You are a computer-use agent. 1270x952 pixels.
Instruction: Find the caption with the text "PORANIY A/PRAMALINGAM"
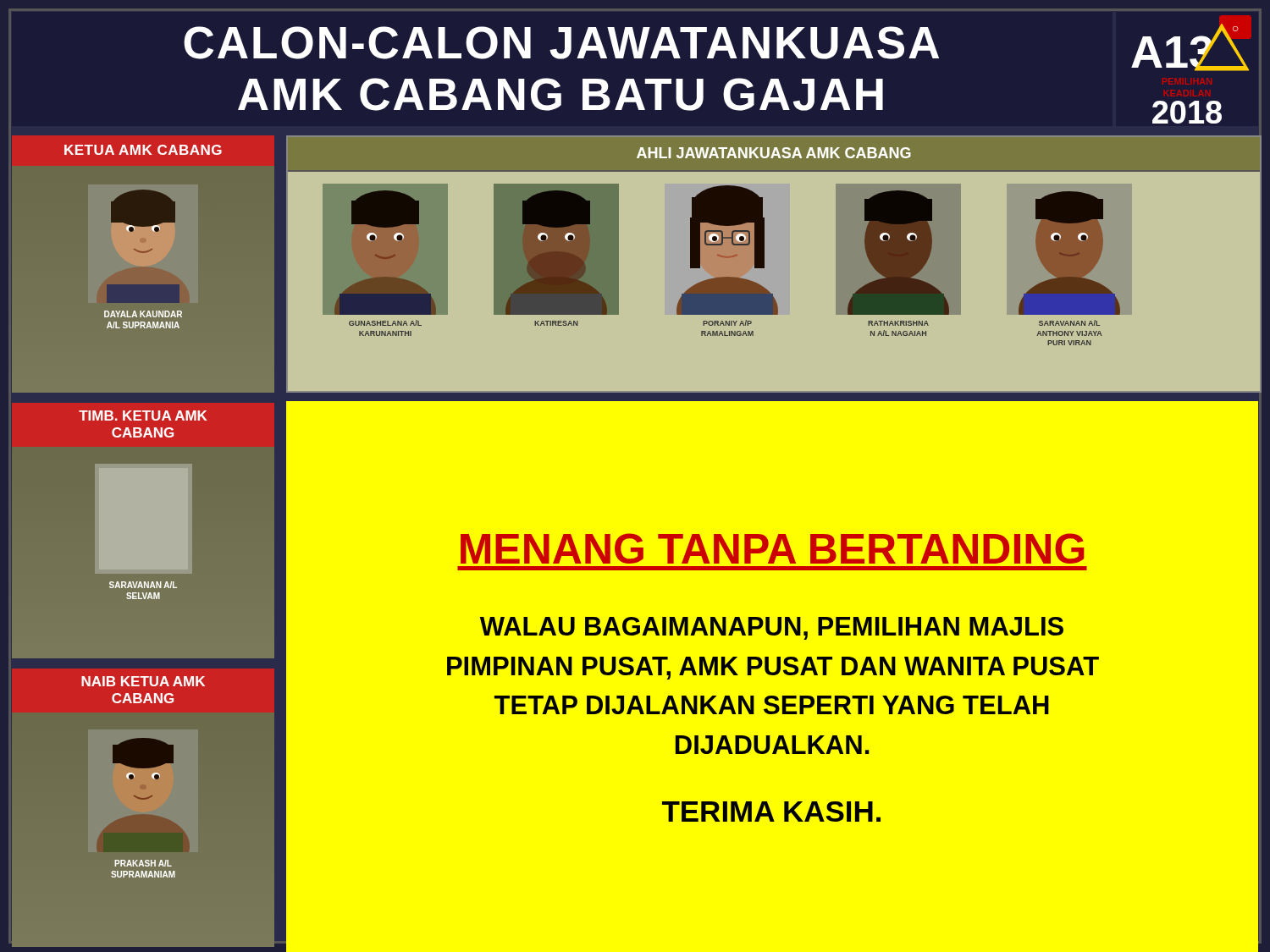point(727,328)
